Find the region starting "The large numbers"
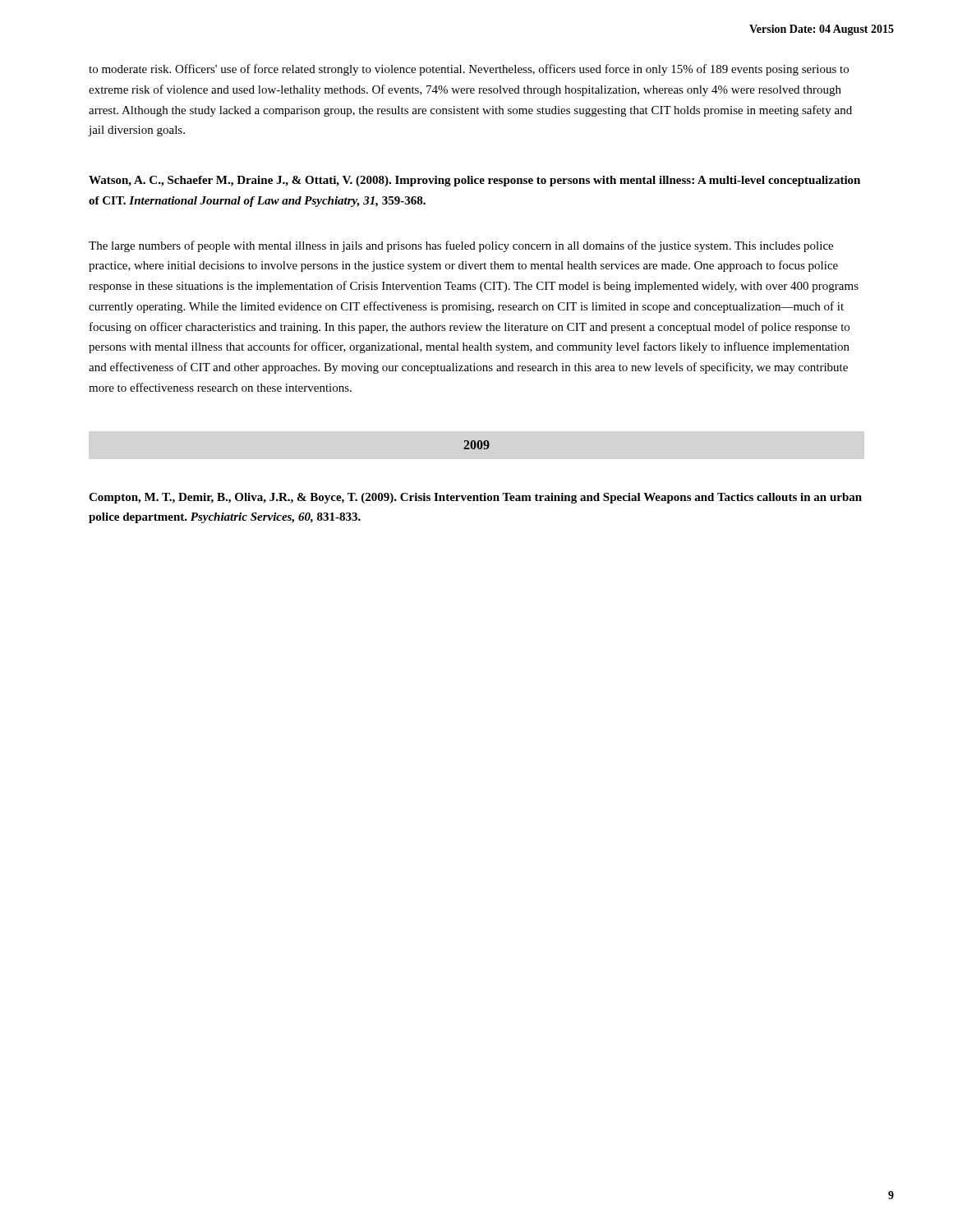Viewport: 953px width, 1232px height. [x=474, y=316]
